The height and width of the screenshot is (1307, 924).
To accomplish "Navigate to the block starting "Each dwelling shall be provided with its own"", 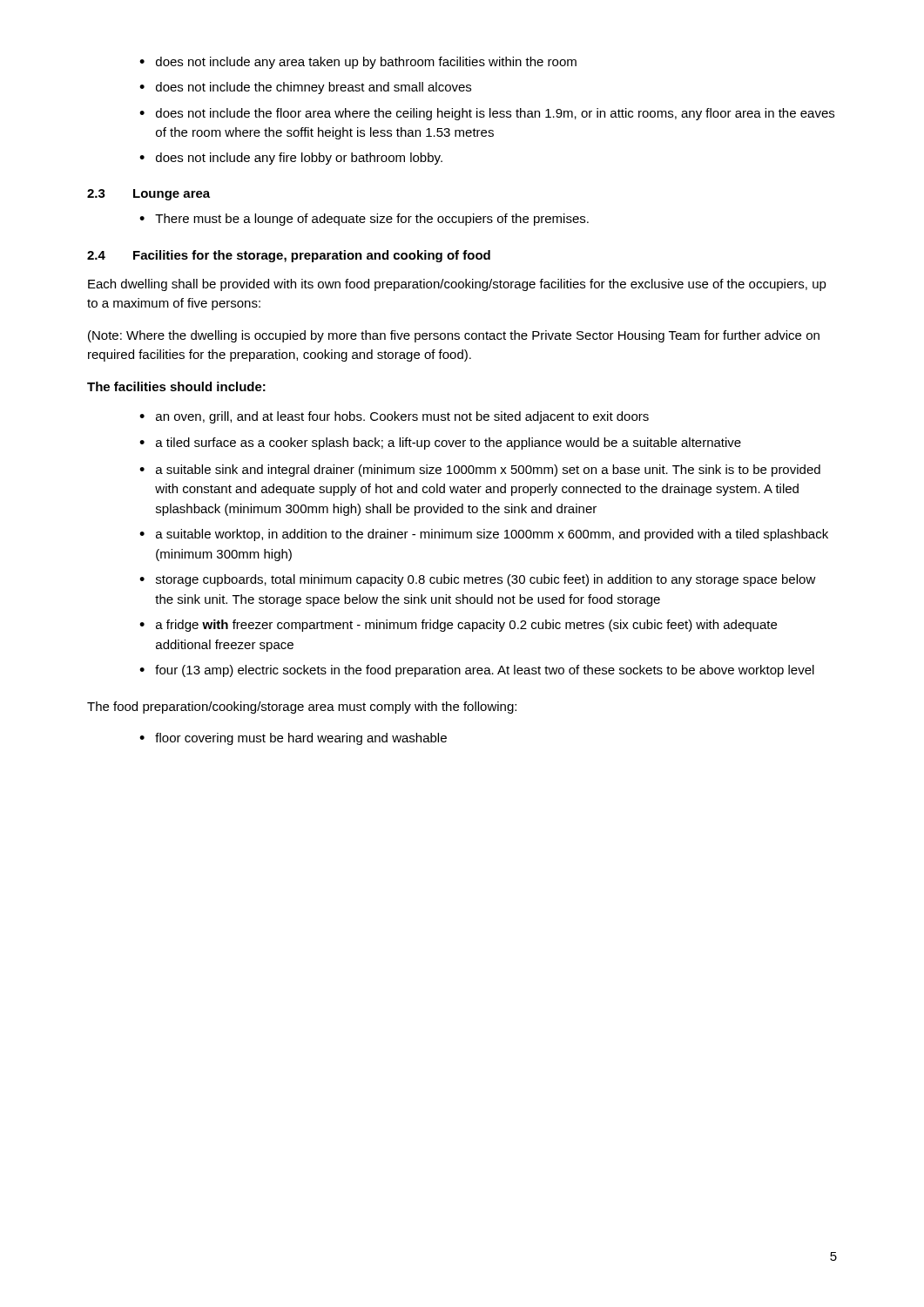I will [x=457, y=293].
